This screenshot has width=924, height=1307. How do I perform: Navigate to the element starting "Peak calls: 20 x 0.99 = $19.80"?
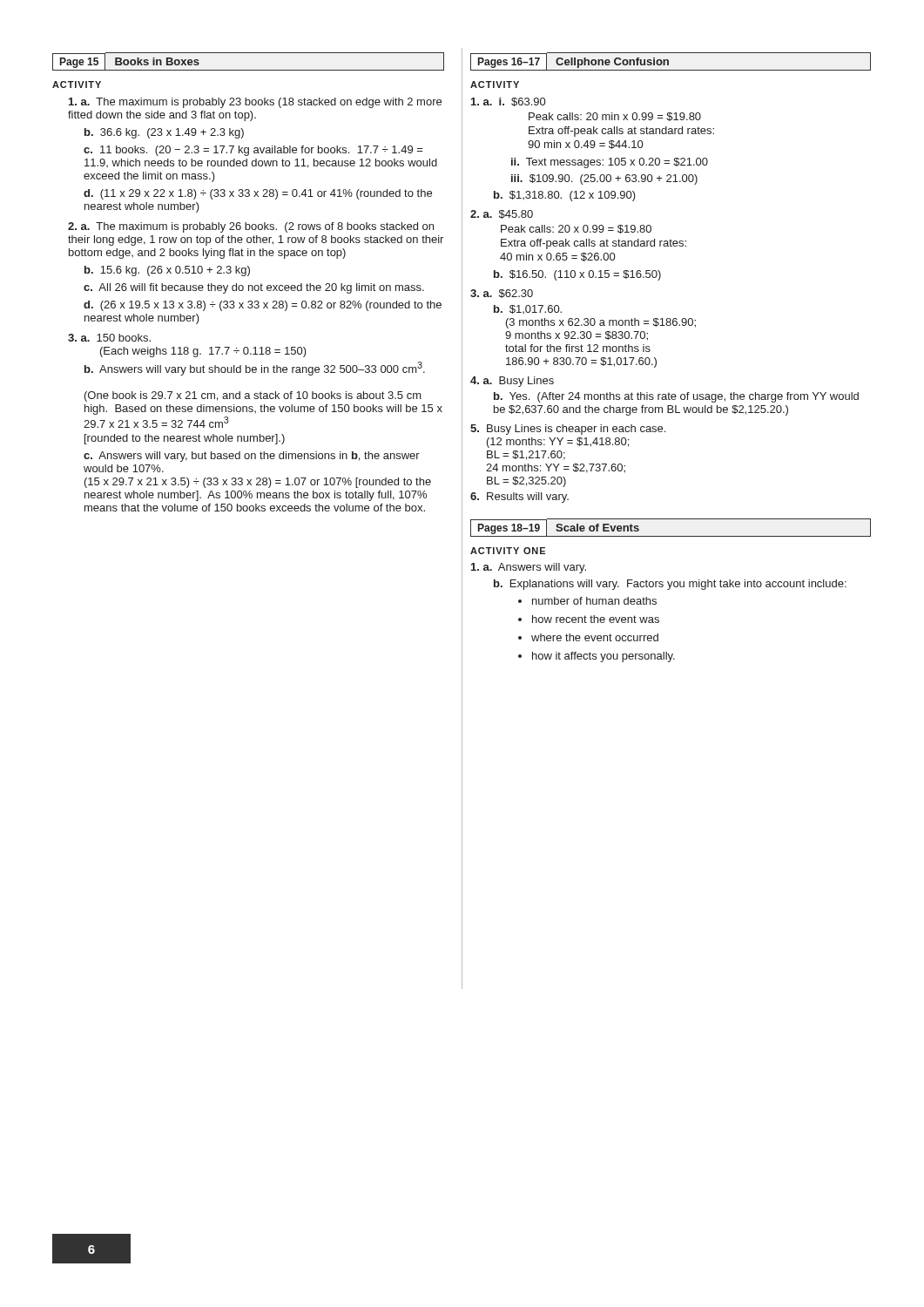[x=576, y=229]
